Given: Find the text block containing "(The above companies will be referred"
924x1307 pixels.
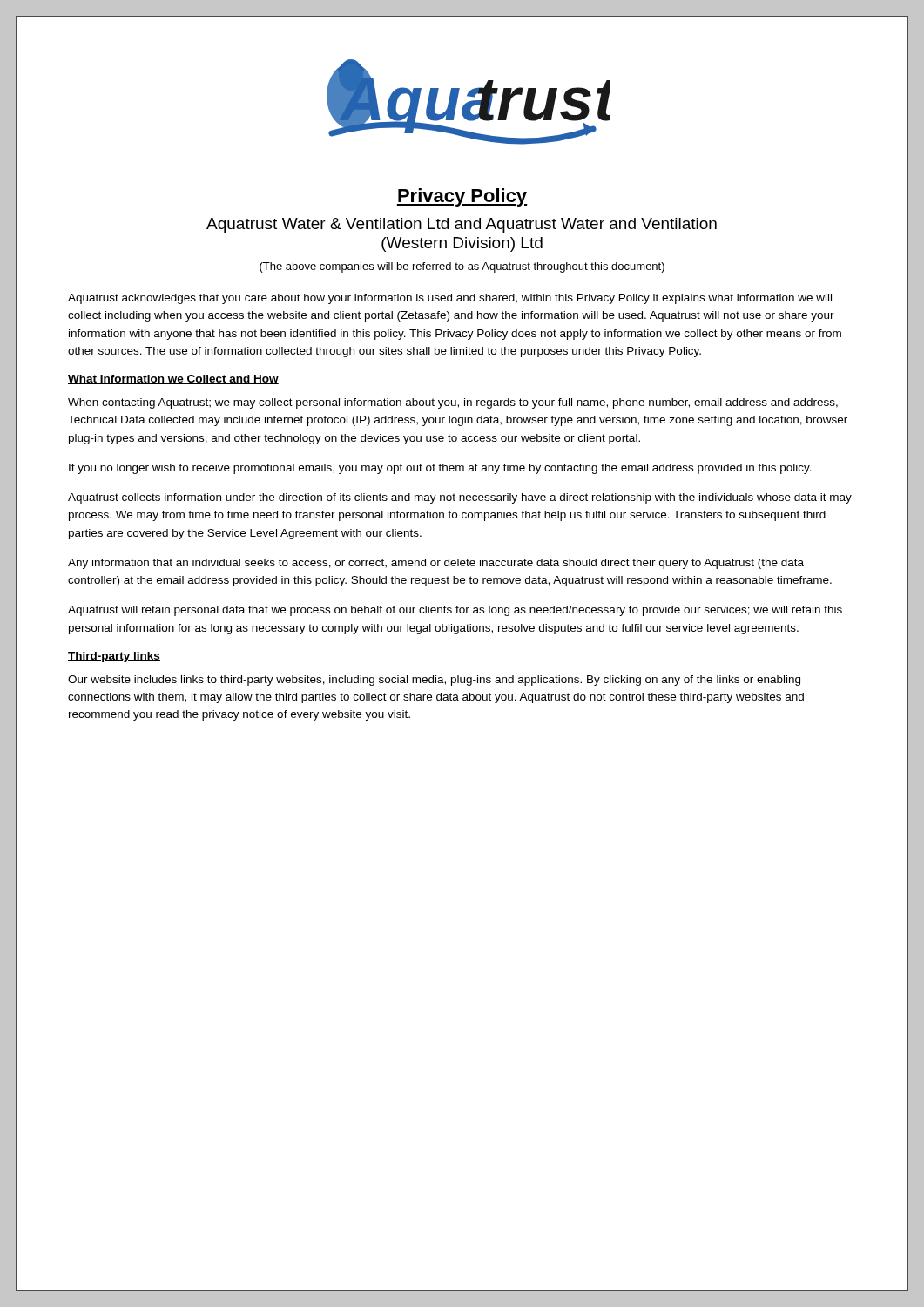Looking at the screenshot, I should (462, 266).
